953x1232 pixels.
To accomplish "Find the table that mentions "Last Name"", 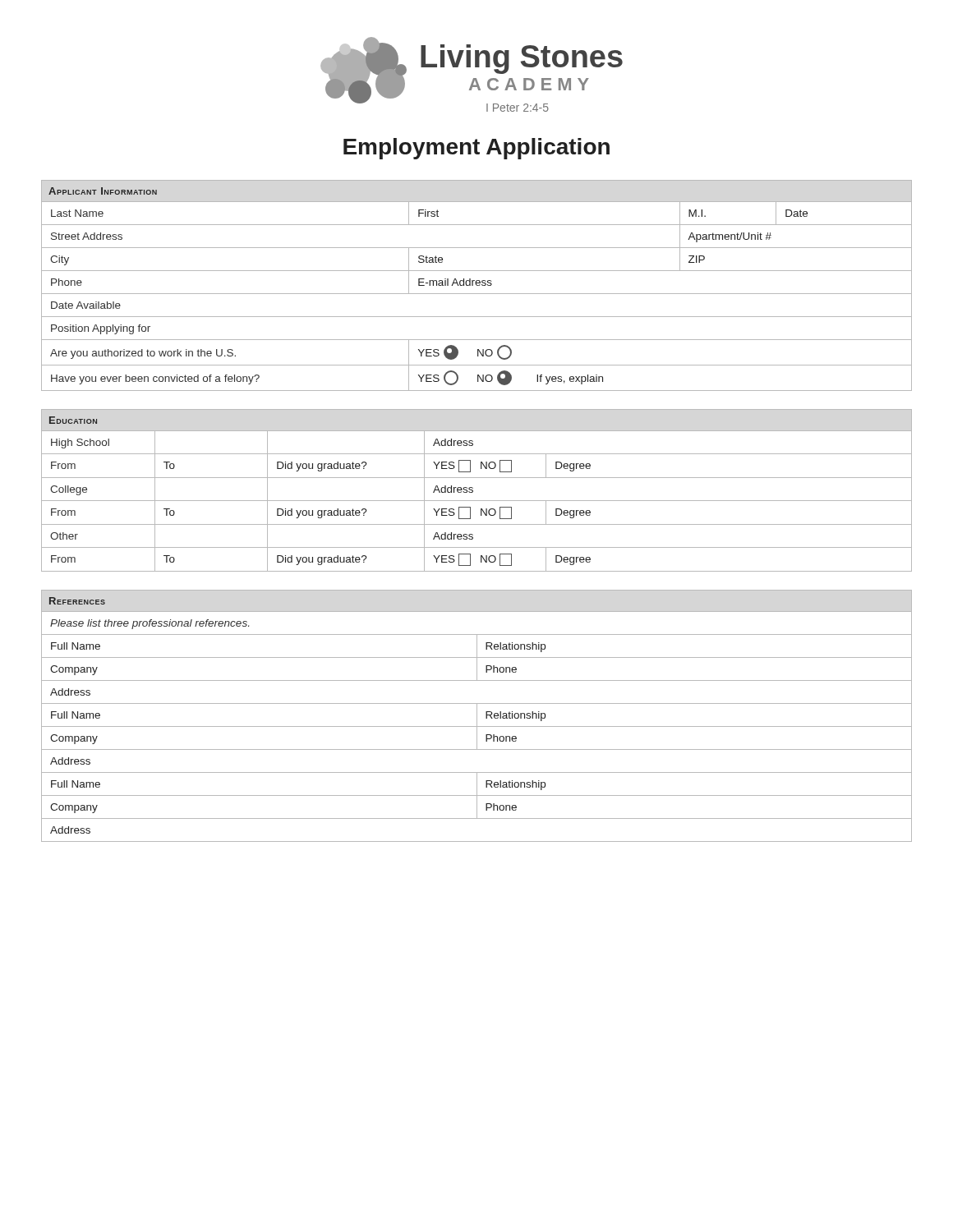I will click(476, 285).
